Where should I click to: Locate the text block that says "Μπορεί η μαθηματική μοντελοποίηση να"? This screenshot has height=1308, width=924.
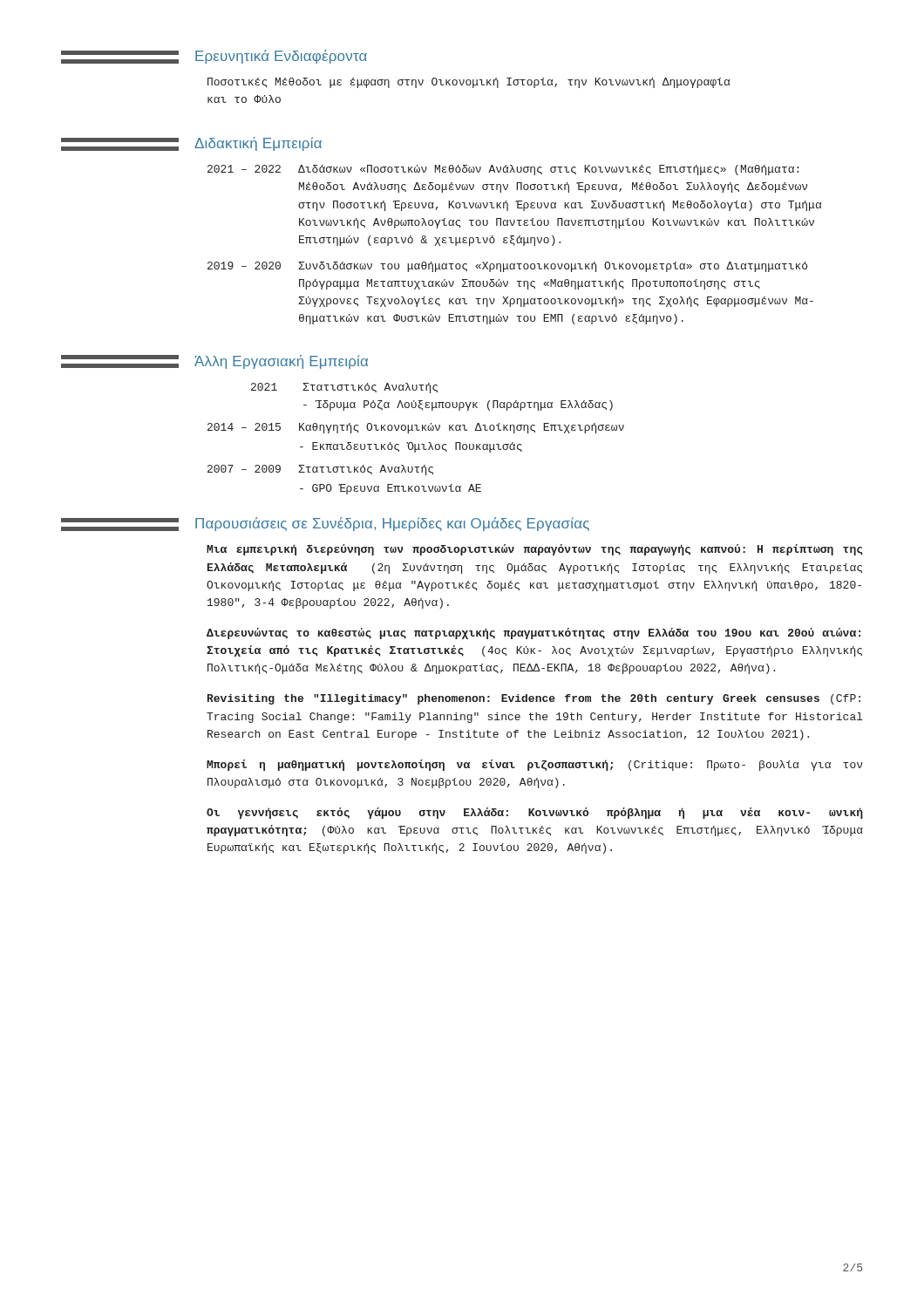click(535, 774)
